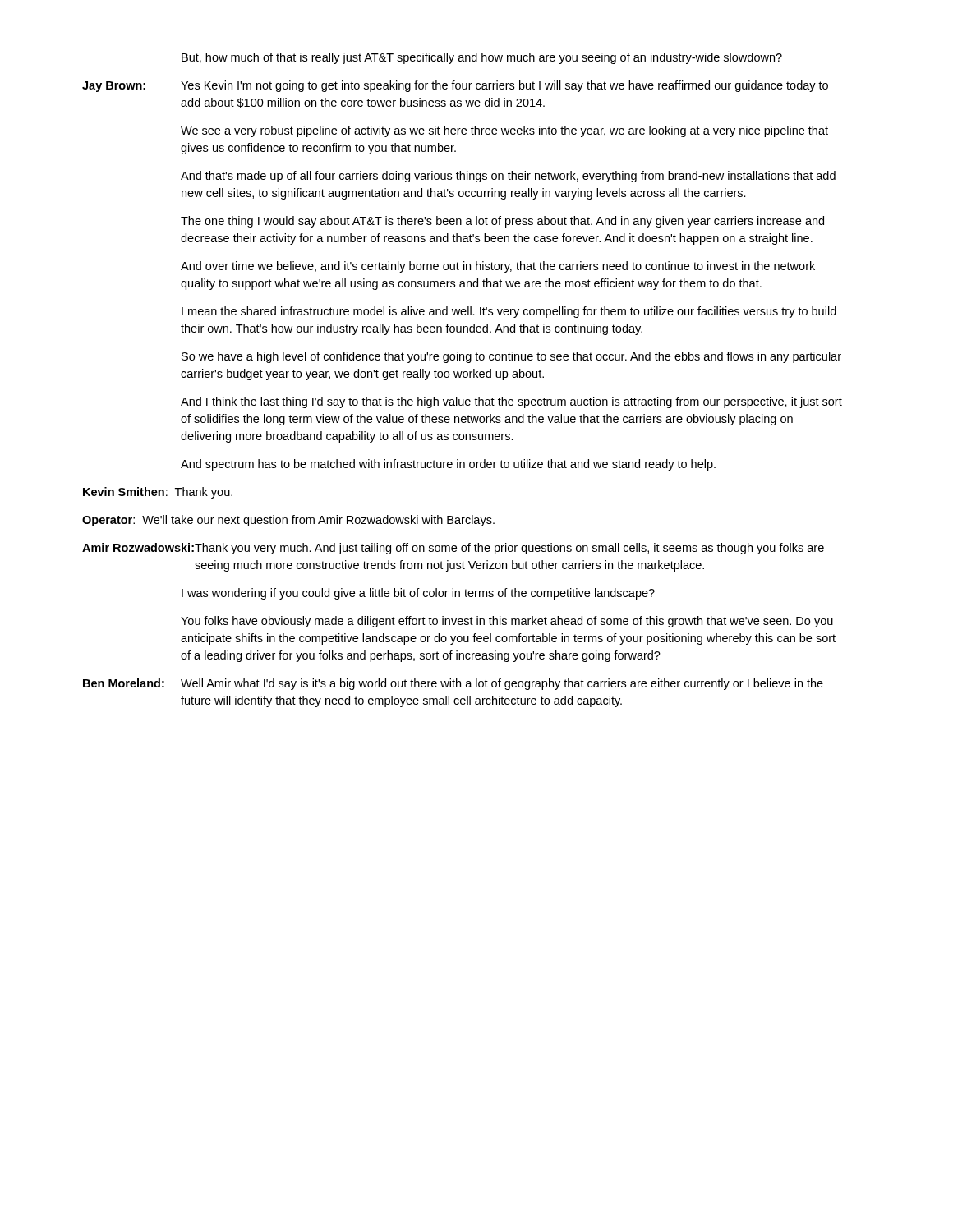
Task: Select the text block that says "Jay Brown: Yes Kevin I'm not going"
Action: click(x=464, y=94)
